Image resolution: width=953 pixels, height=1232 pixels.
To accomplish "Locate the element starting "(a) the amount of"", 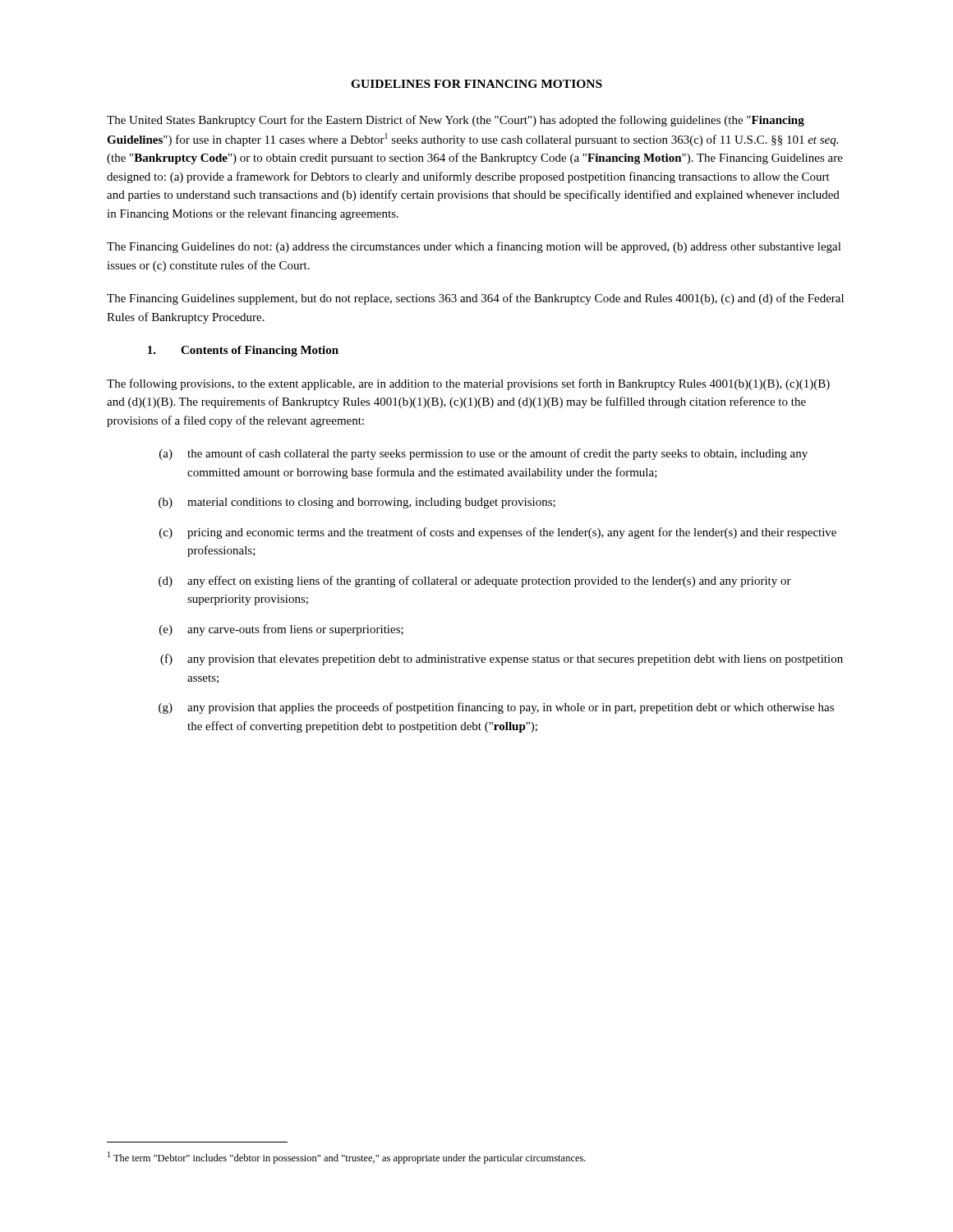I will click(x=476, y=463).
